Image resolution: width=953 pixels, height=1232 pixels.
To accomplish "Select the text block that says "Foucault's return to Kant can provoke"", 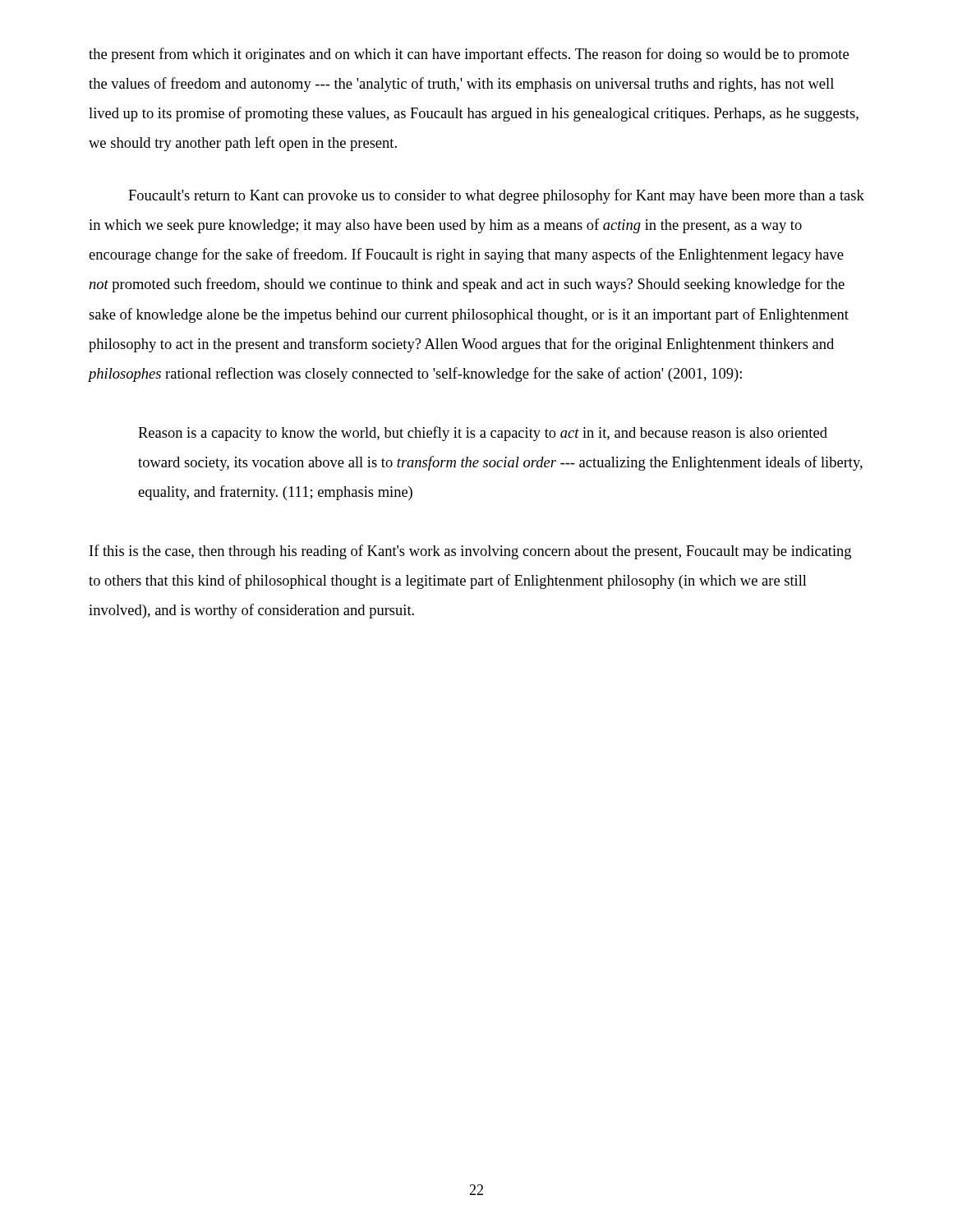I will (x=476, y=285).
